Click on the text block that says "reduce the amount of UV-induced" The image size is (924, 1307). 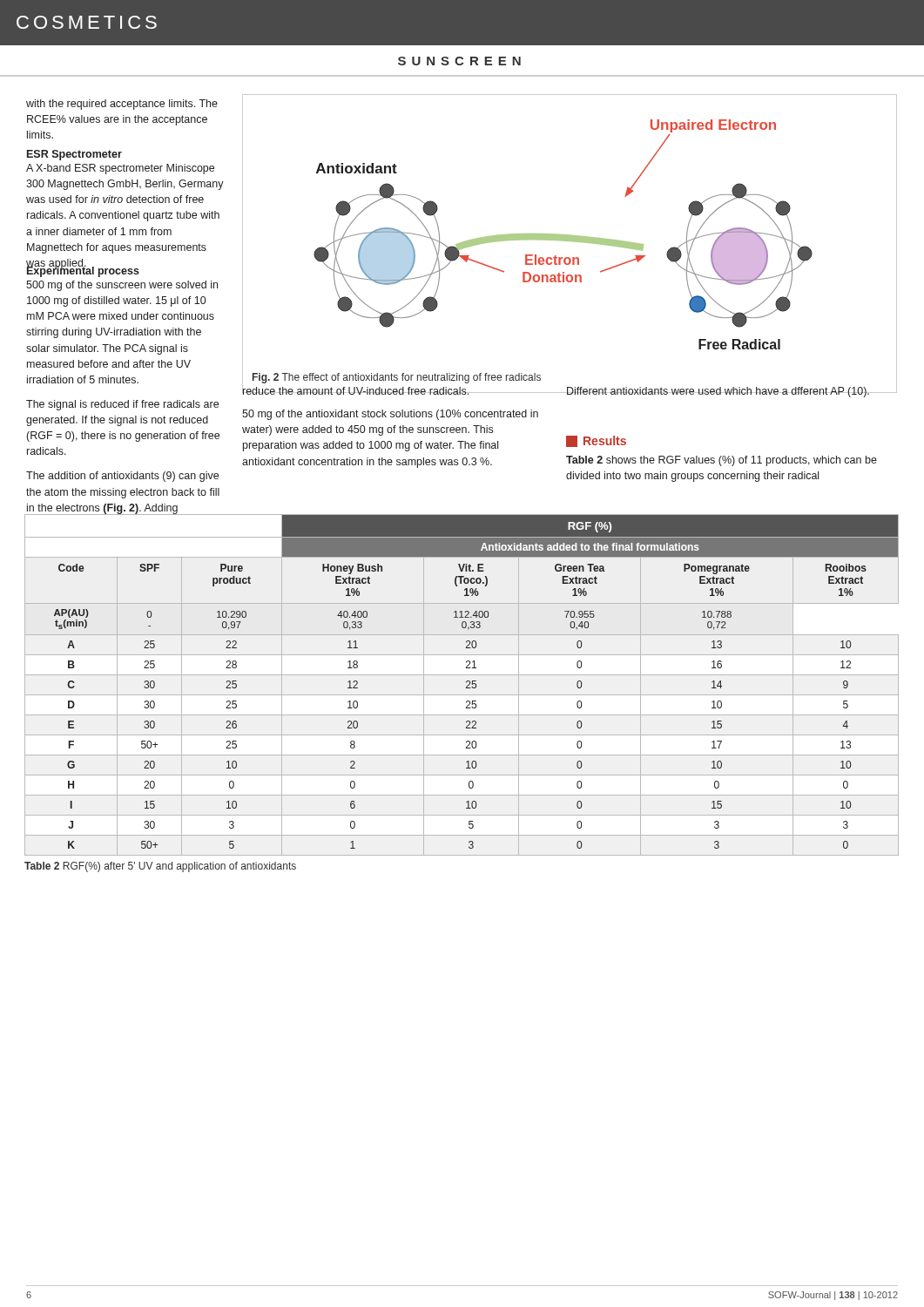[397, 426]
